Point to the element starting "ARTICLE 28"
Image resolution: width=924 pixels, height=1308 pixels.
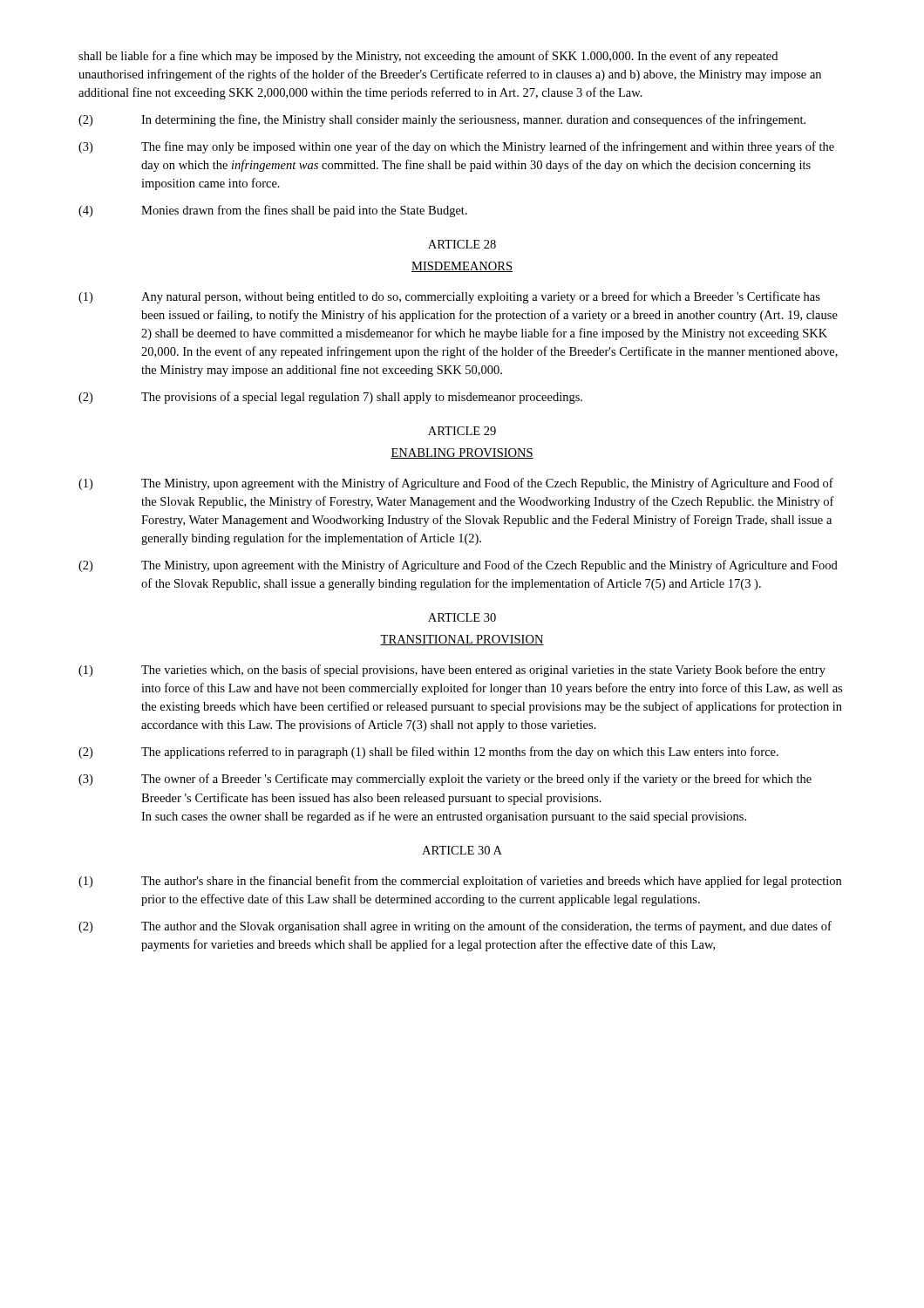point(462,244)
